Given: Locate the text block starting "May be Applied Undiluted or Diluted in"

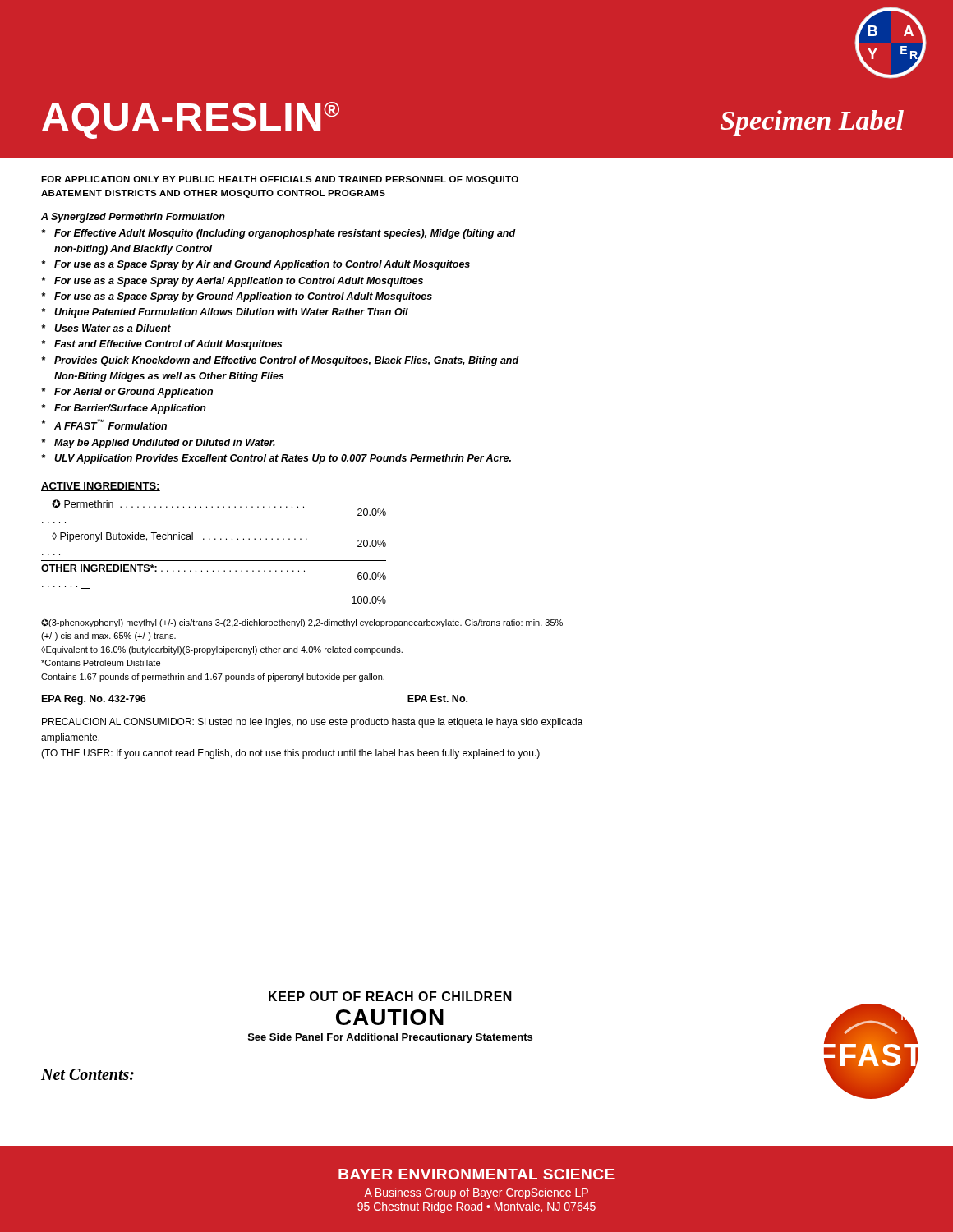Looking at the screenshot, I should point(165,442).
